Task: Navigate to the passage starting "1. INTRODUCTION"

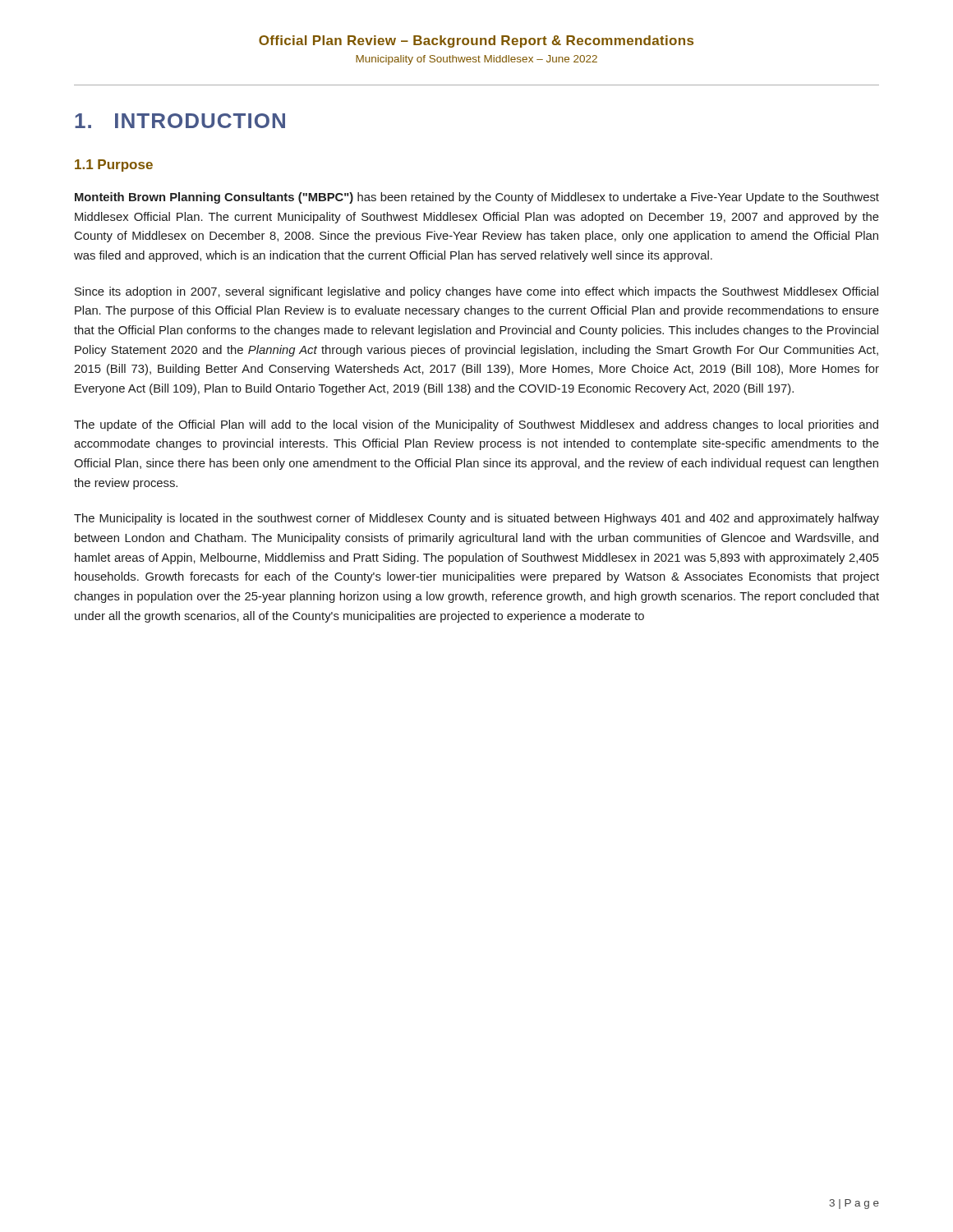Action: coord(181,121)
